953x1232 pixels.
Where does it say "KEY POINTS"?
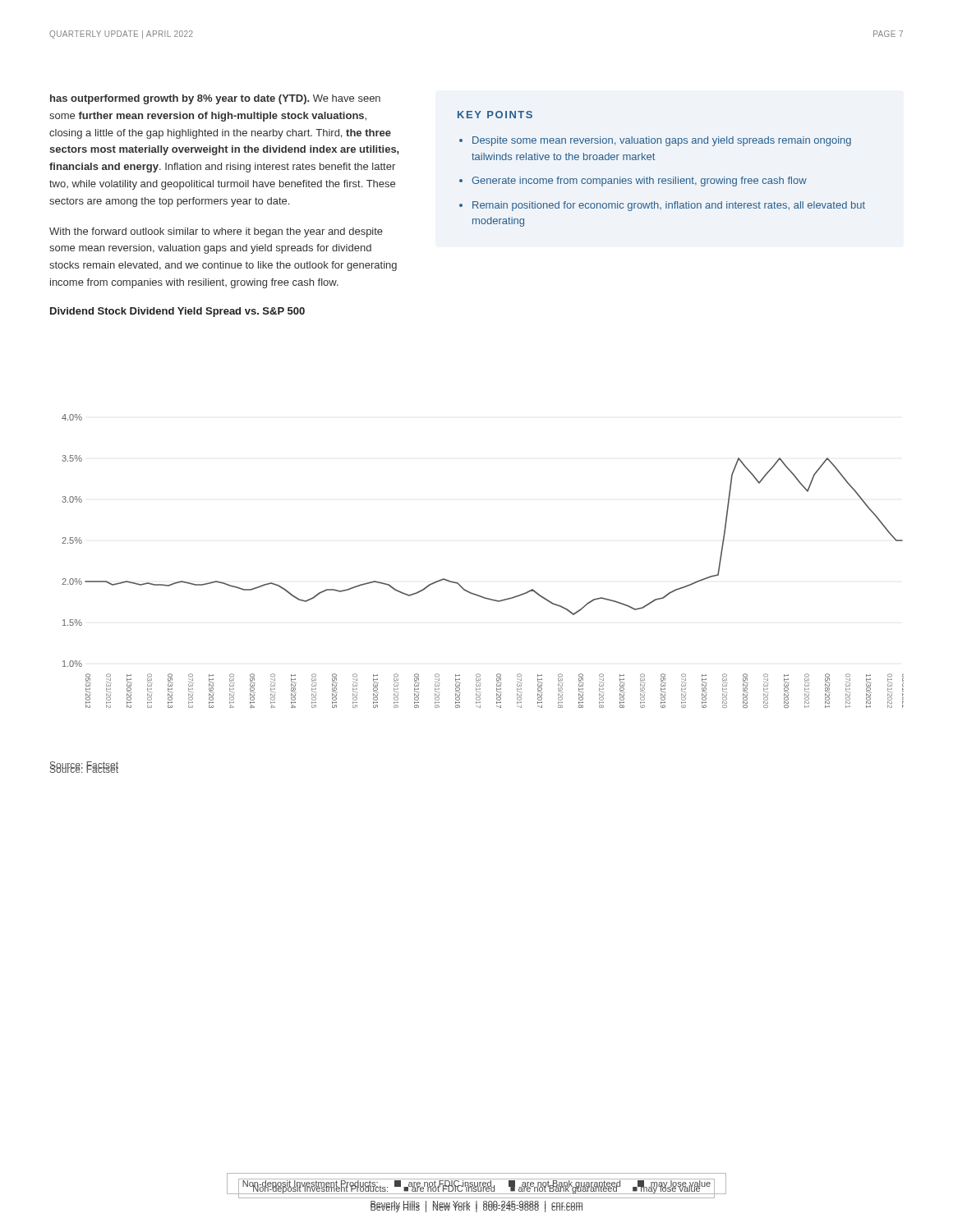[495, 115]
